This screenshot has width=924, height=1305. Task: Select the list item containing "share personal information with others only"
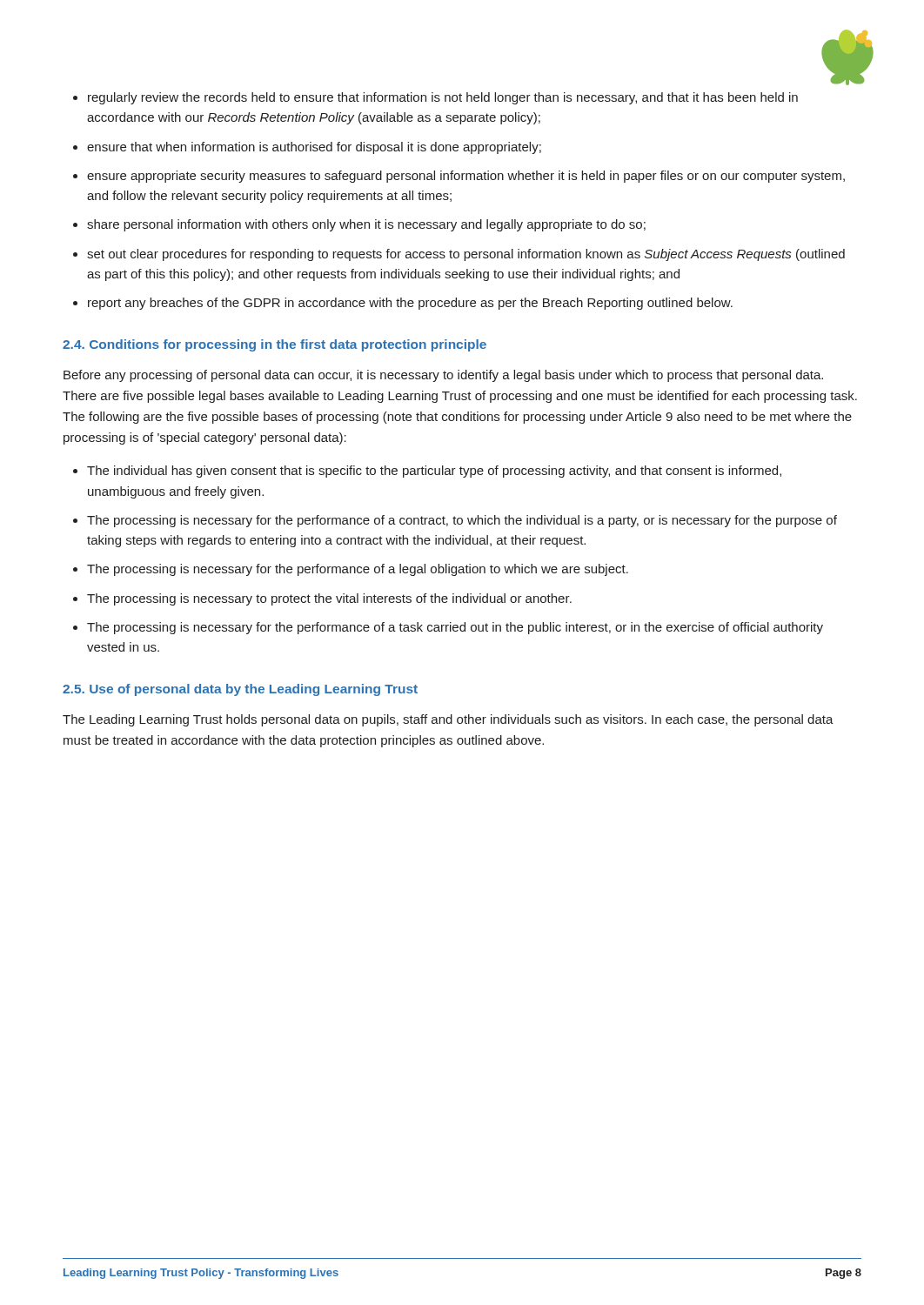point(367,224)
